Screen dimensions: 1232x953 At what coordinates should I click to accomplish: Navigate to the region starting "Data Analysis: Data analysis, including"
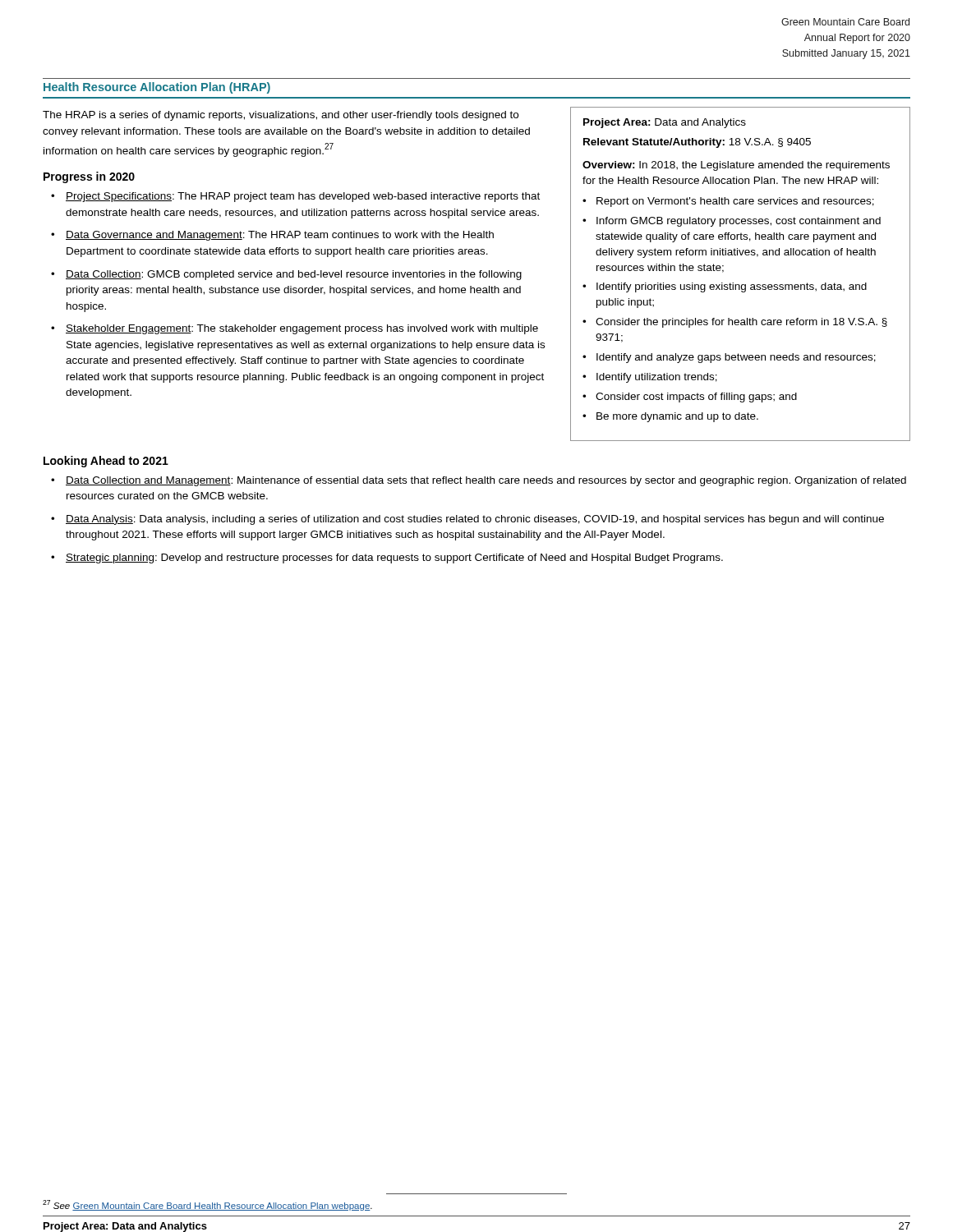coord(475,526)
